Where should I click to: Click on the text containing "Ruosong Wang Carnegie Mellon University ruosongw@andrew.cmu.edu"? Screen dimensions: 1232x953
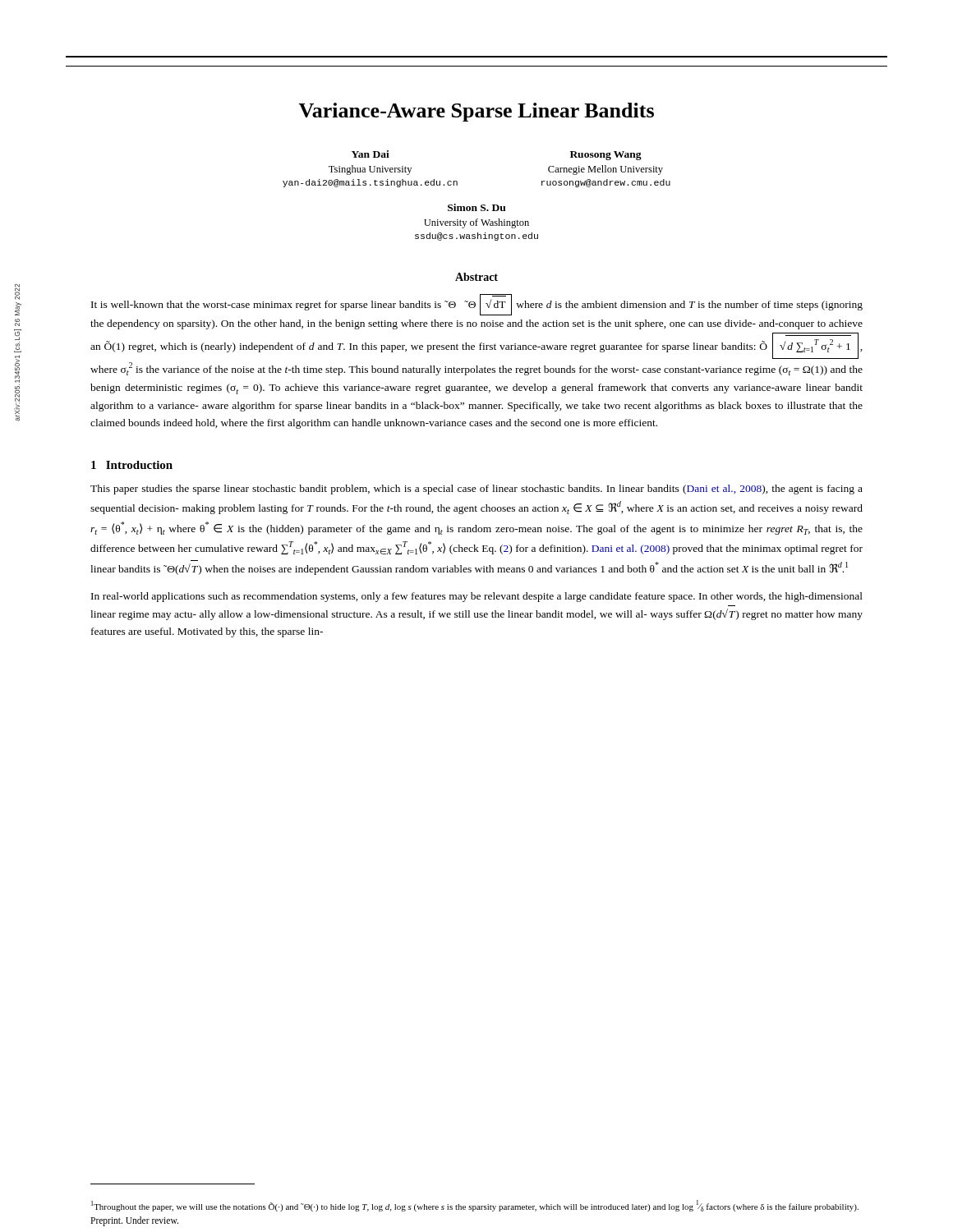coord(605,168)
